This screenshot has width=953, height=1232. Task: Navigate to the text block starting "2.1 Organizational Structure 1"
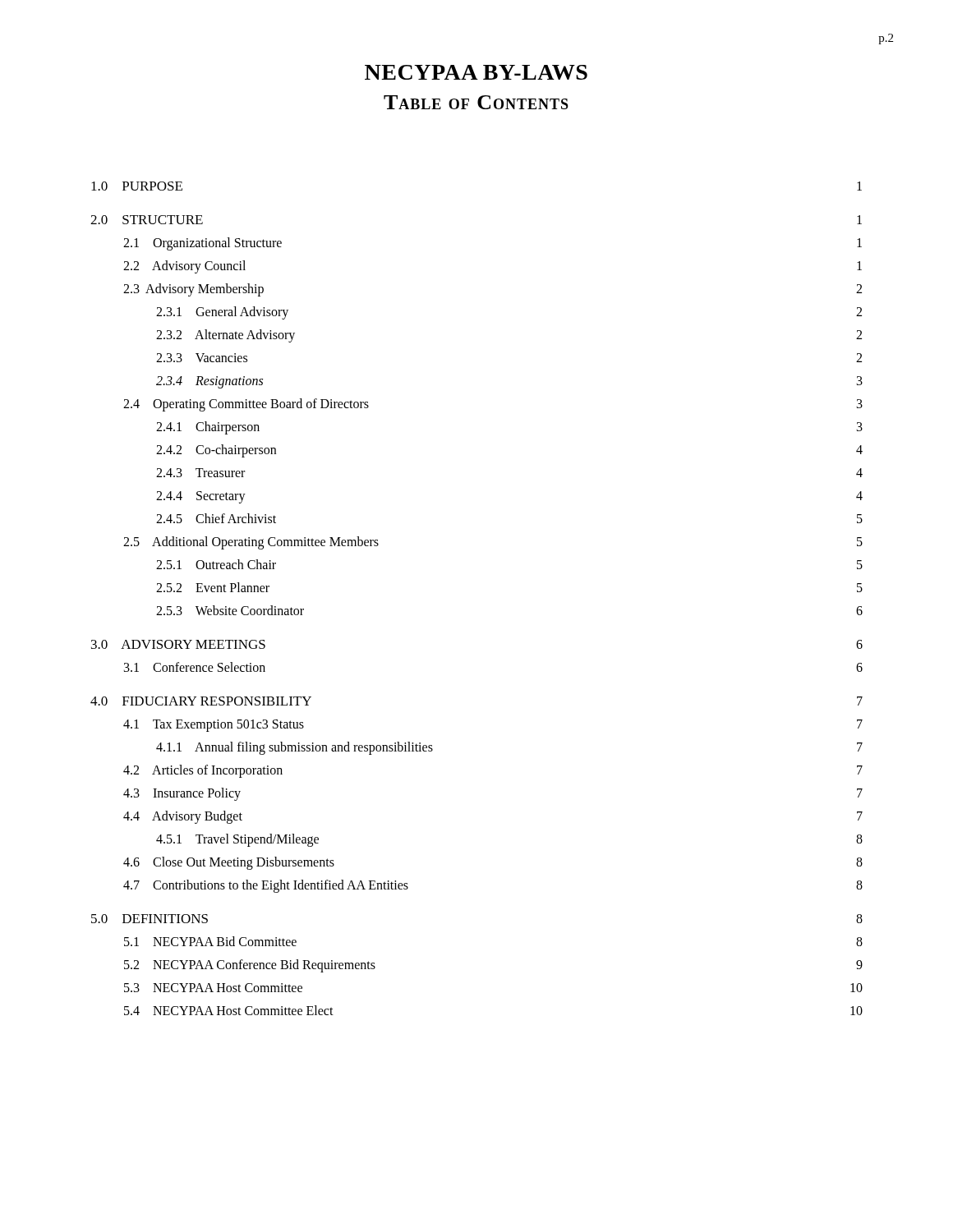(214, 244)
